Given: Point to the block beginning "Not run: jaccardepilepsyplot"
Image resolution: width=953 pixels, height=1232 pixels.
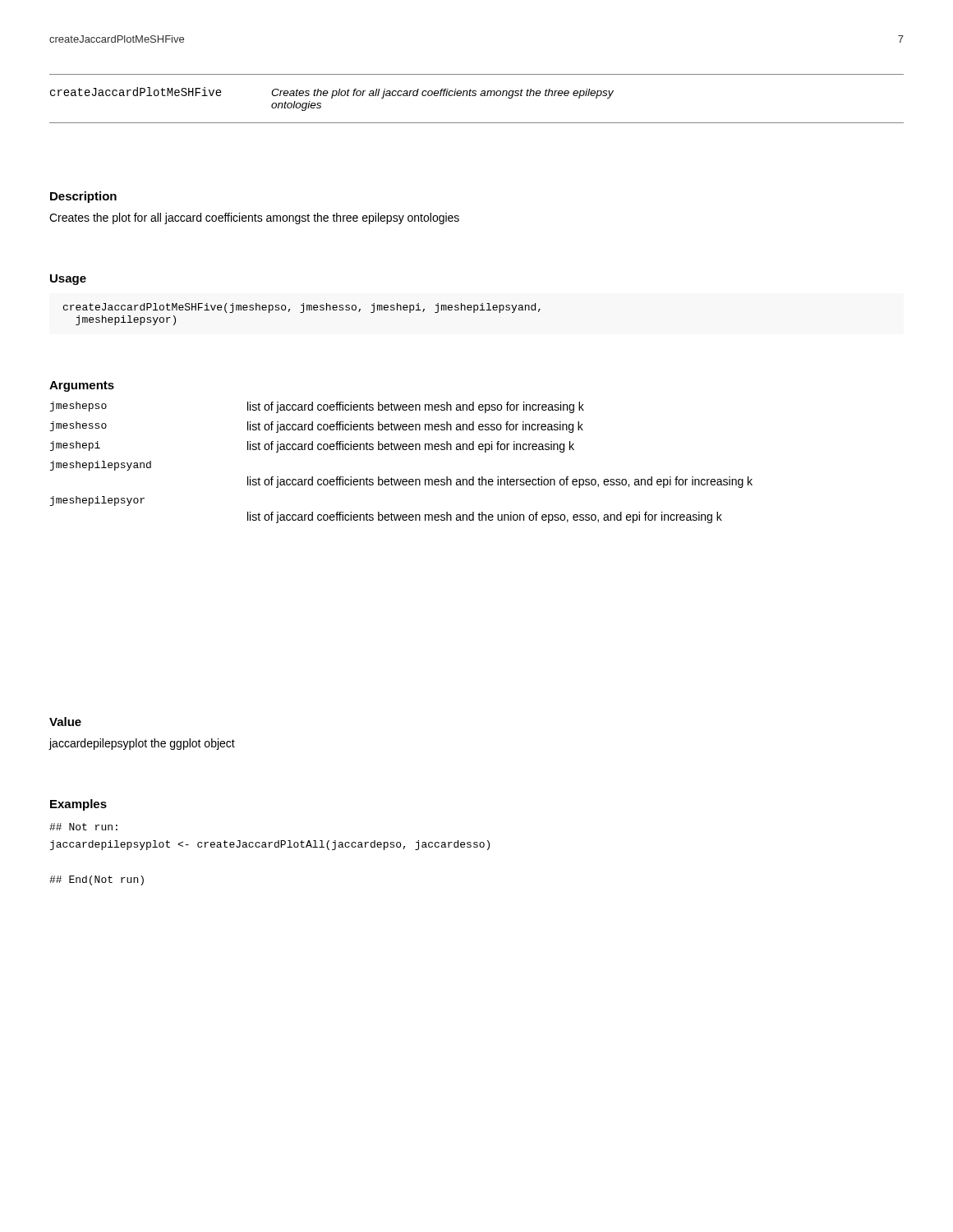Looking at the screenshot, I should point(476,854).
